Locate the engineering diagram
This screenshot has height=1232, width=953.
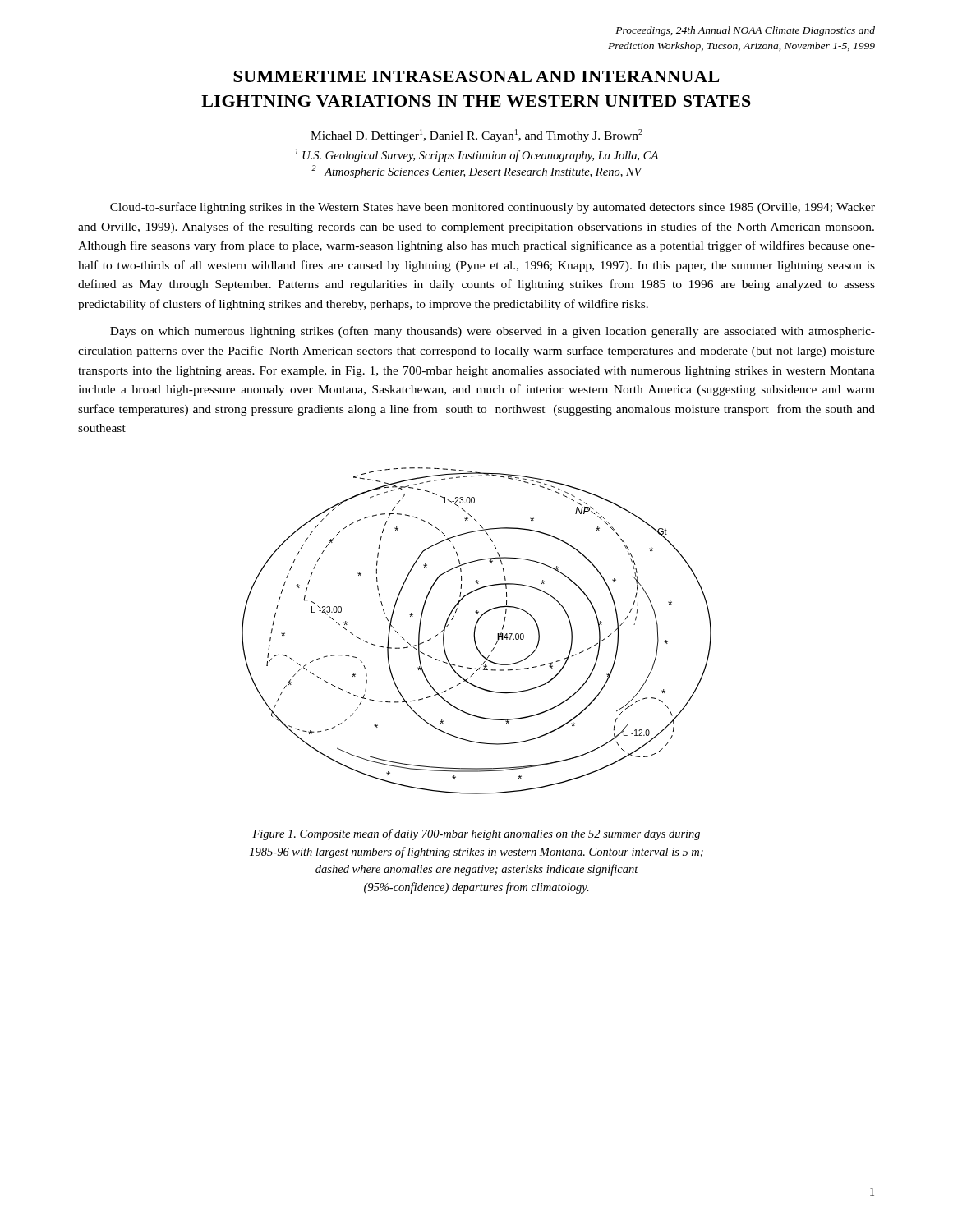[476, 635]
